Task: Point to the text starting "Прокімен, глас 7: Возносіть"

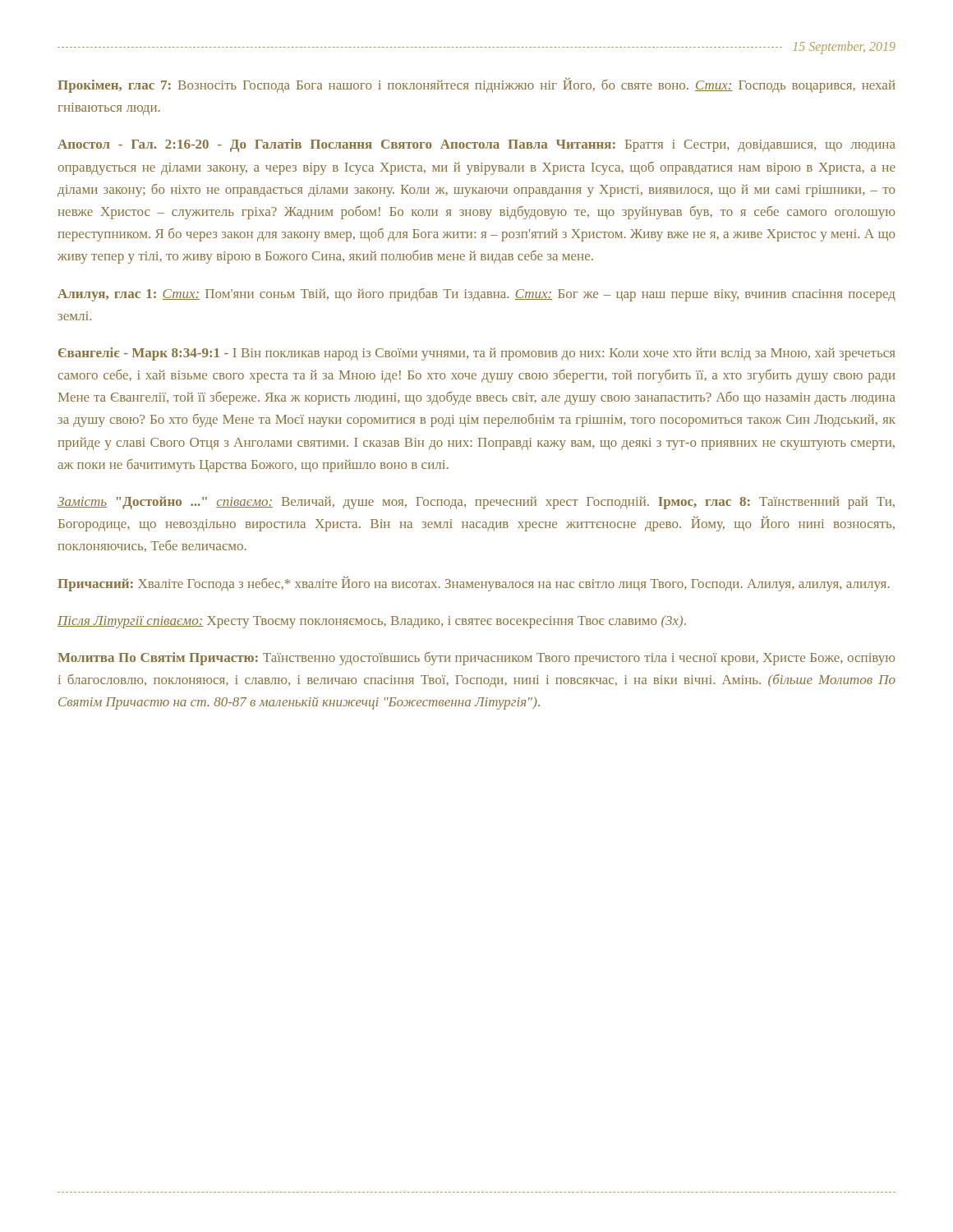Action: tap(476, 96)
